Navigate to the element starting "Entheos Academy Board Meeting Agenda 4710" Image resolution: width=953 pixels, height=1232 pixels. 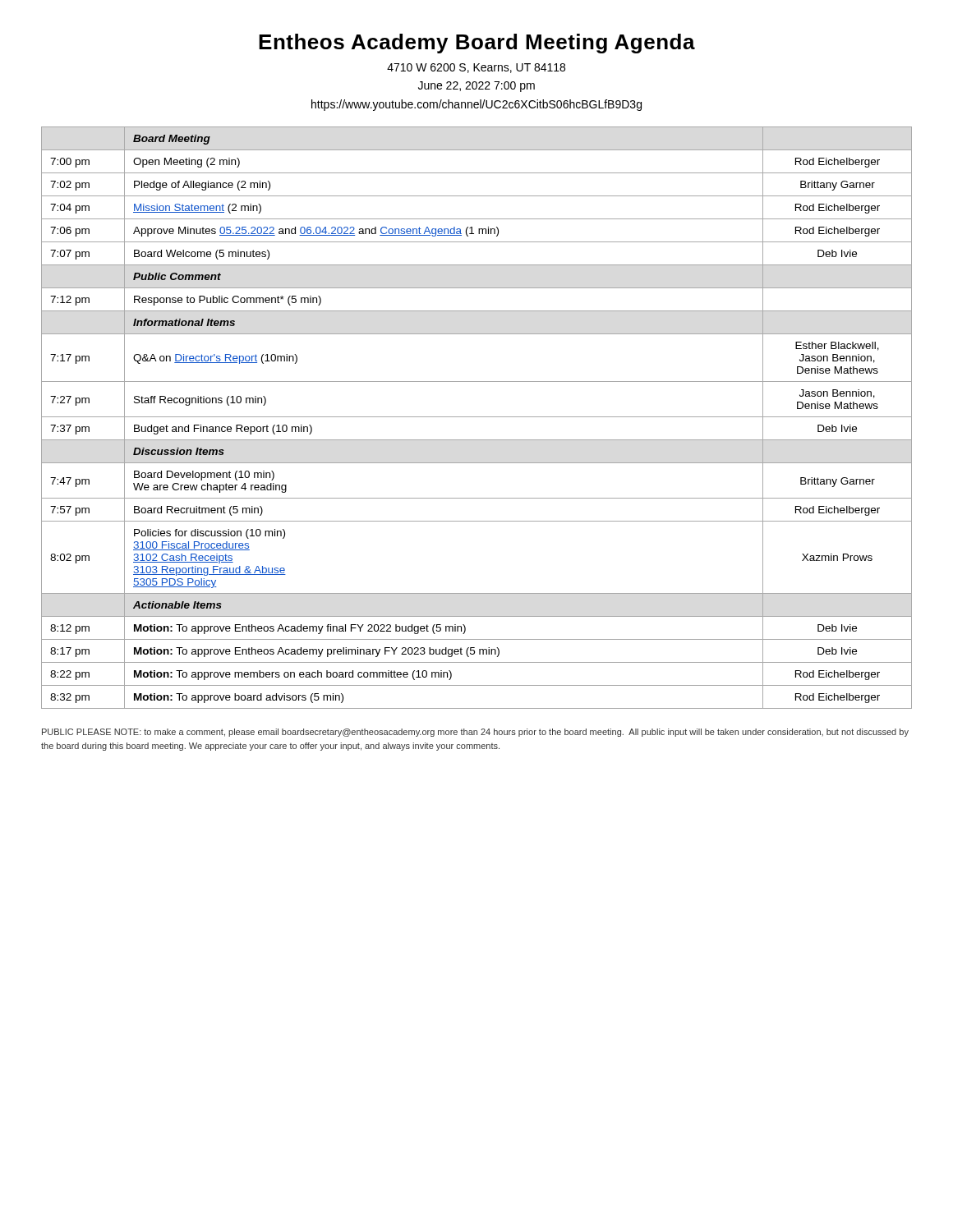[x=476, y=72]
